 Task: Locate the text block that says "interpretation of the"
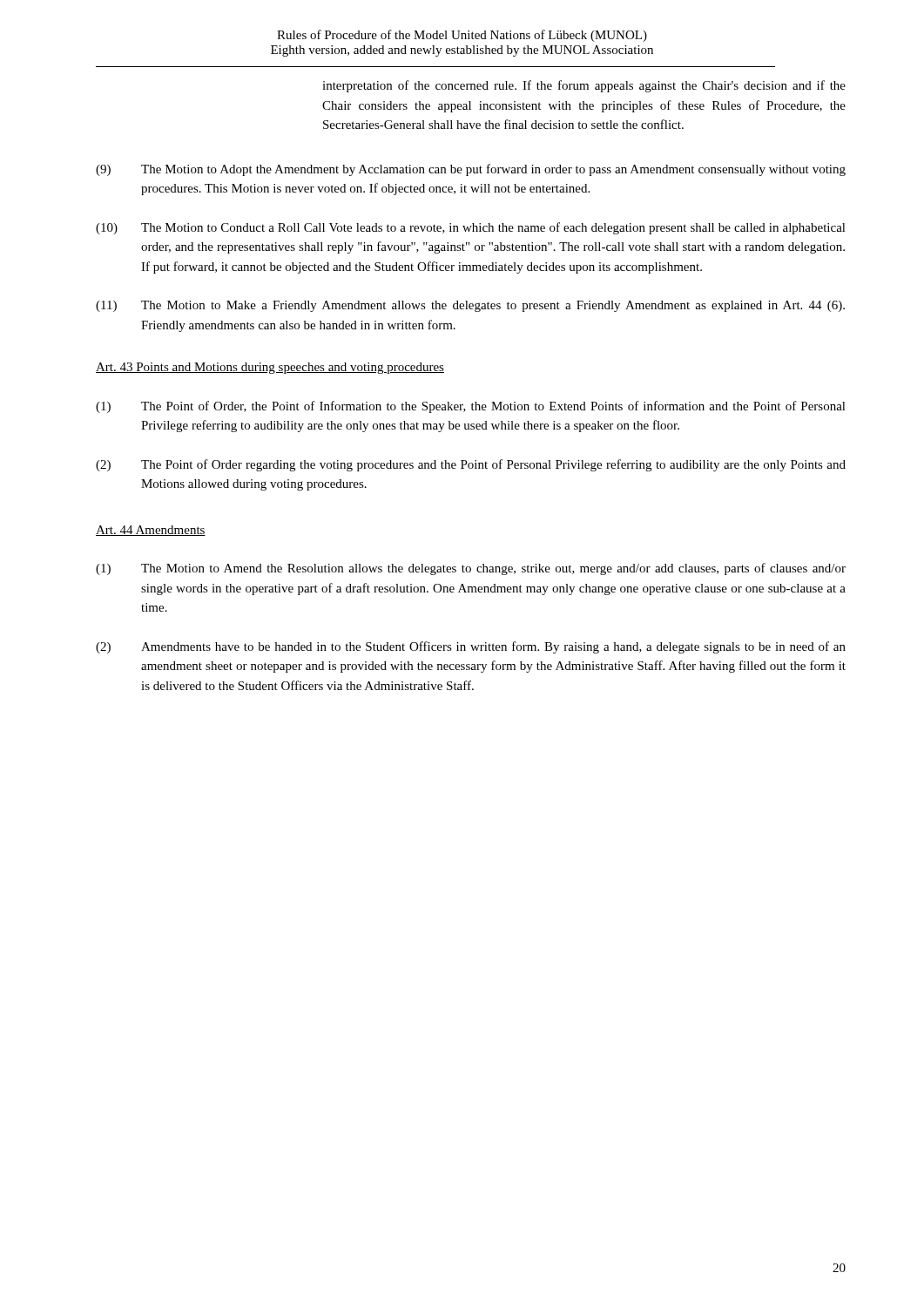[x=584, y=105]
